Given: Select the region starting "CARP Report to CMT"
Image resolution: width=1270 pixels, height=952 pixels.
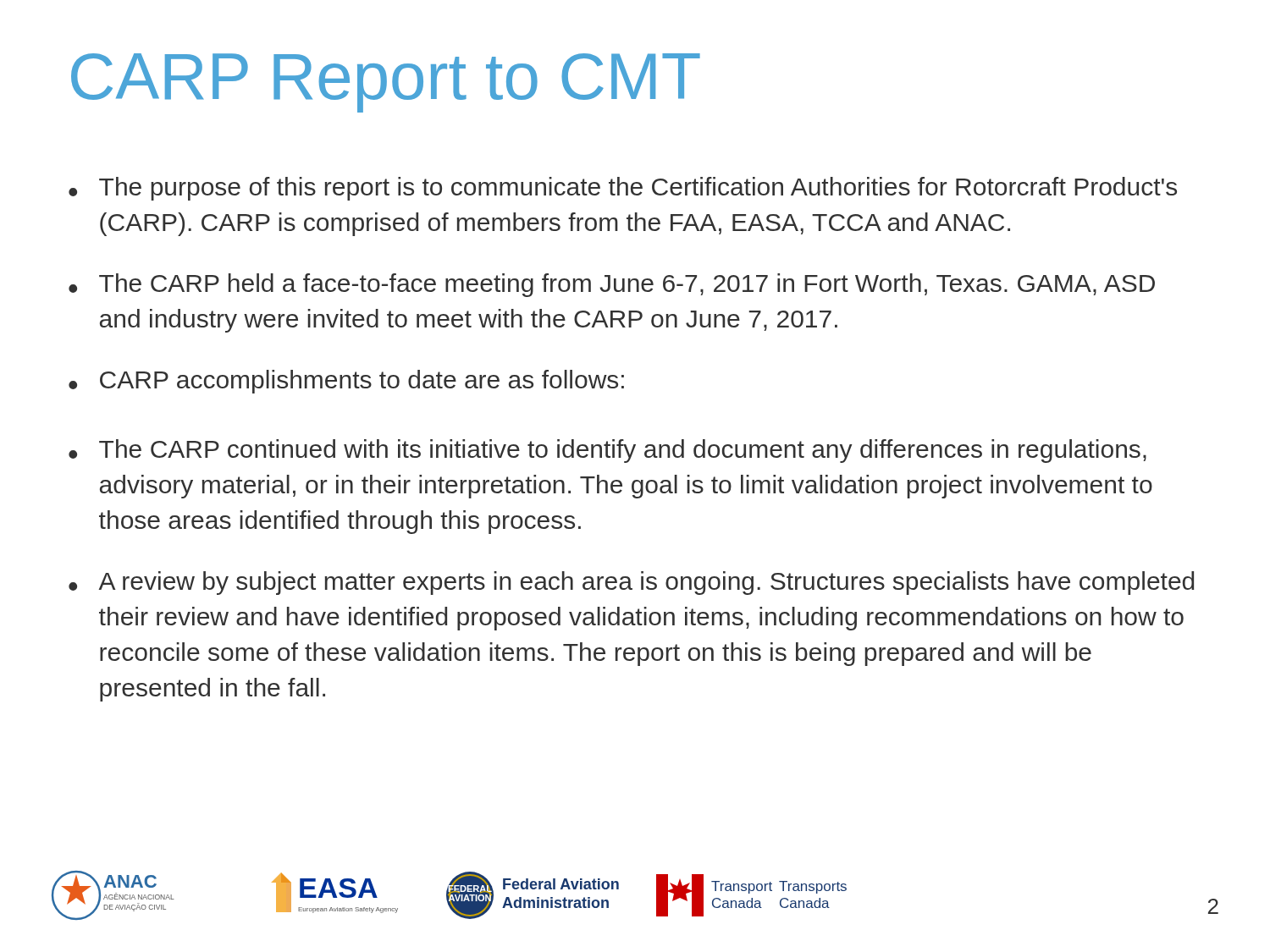Looking at the screenshot, I should (635, 77).
